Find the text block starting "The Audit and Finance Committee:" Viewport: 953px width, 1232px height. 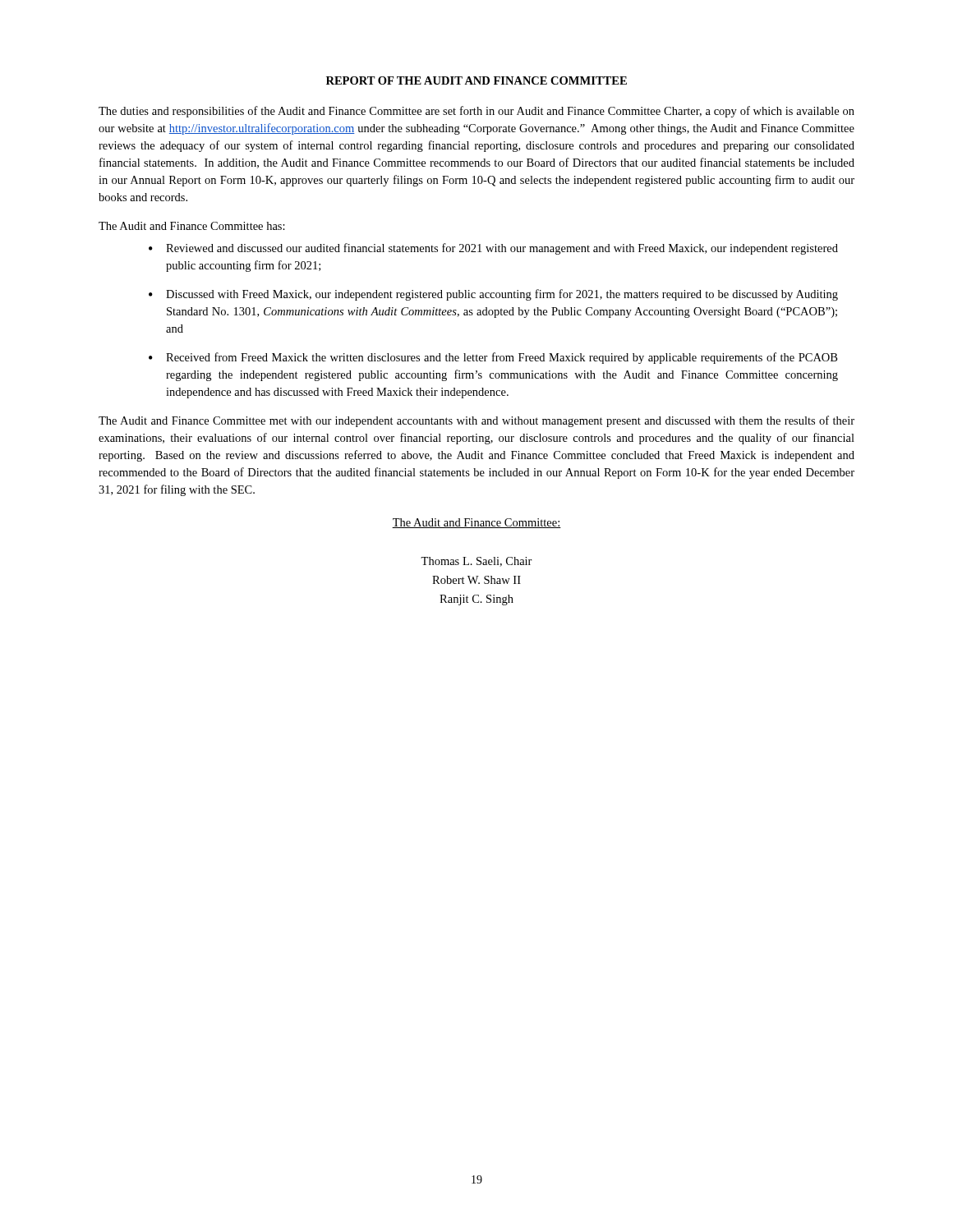click(476, 561)
